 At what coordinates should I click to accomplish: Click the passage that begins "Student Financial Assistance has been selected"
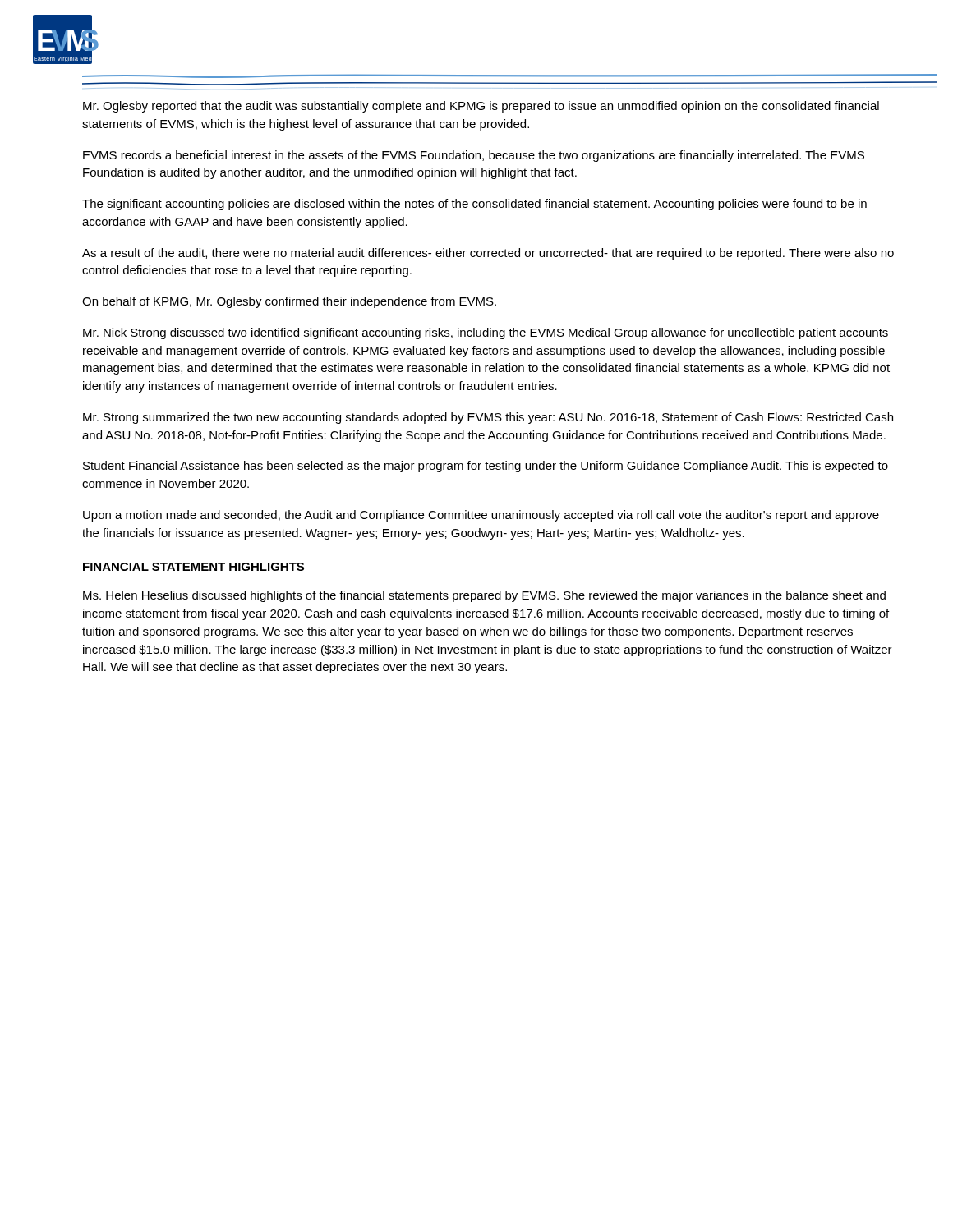485,474
